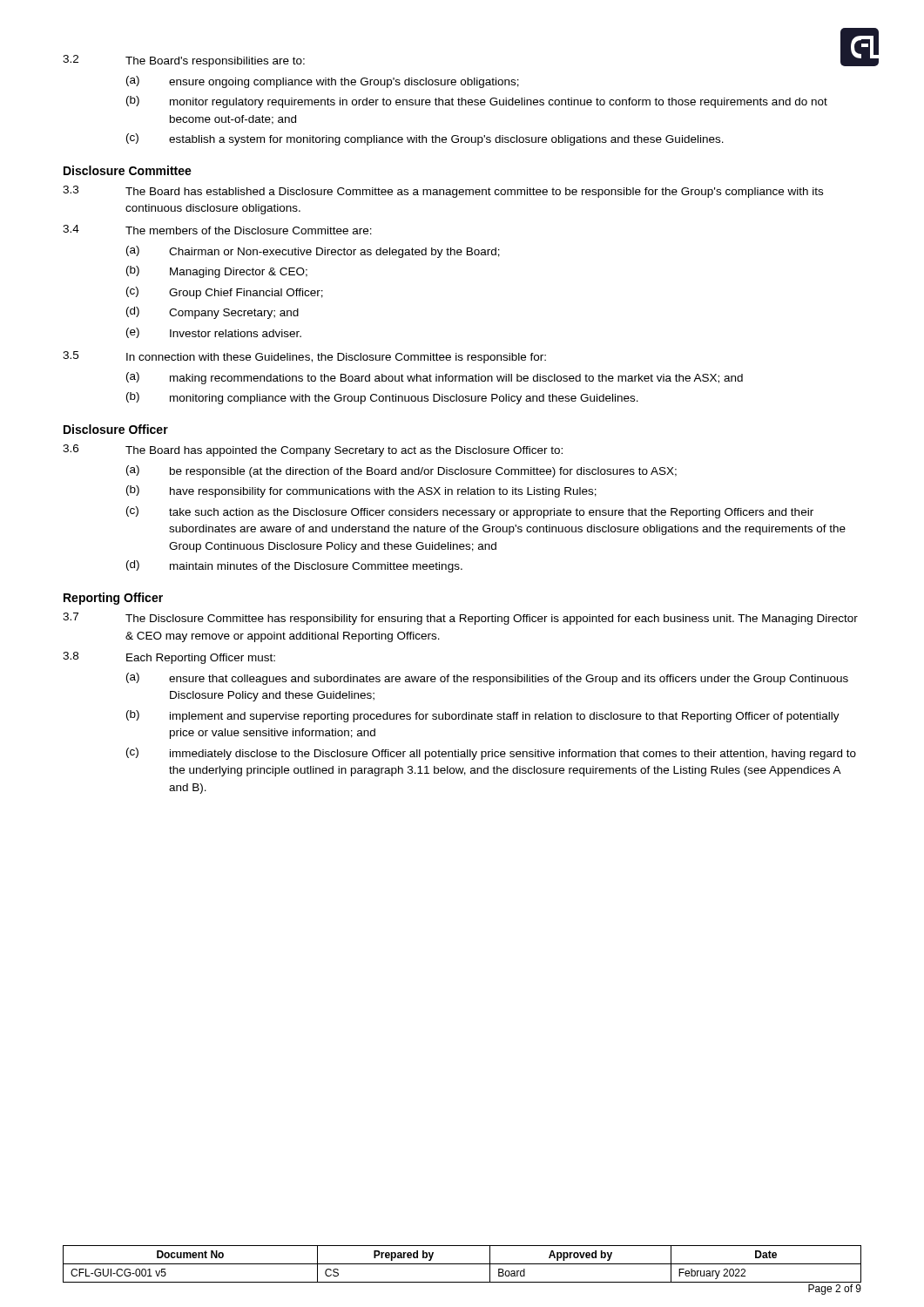Navigate to the text starting "(a) making recommendations to the Board about"
924x1307 pixels.
[x=493, y=378]
